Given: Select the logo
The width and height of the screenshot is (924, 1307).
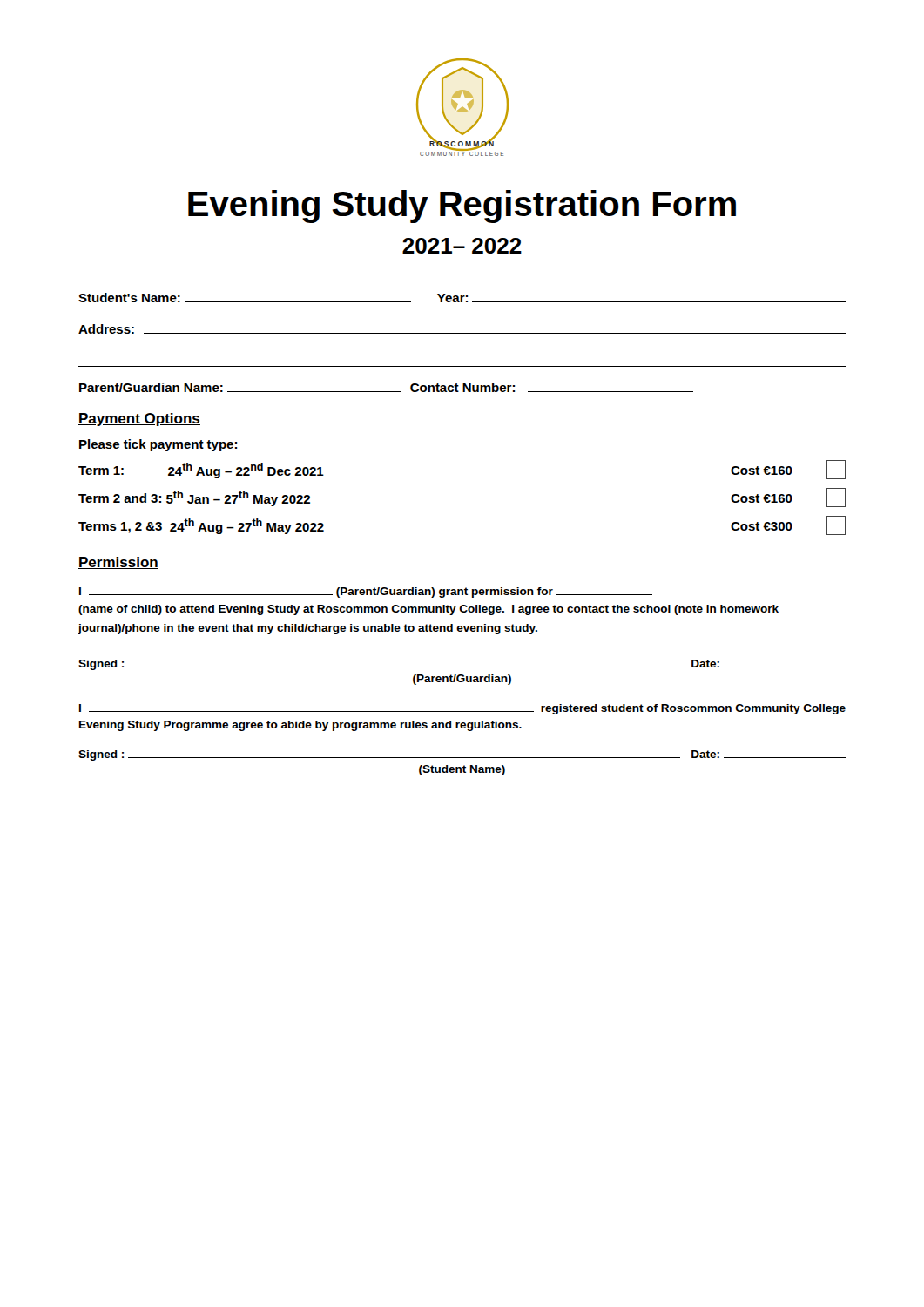Looking at the screenshot, I should 462,111.
